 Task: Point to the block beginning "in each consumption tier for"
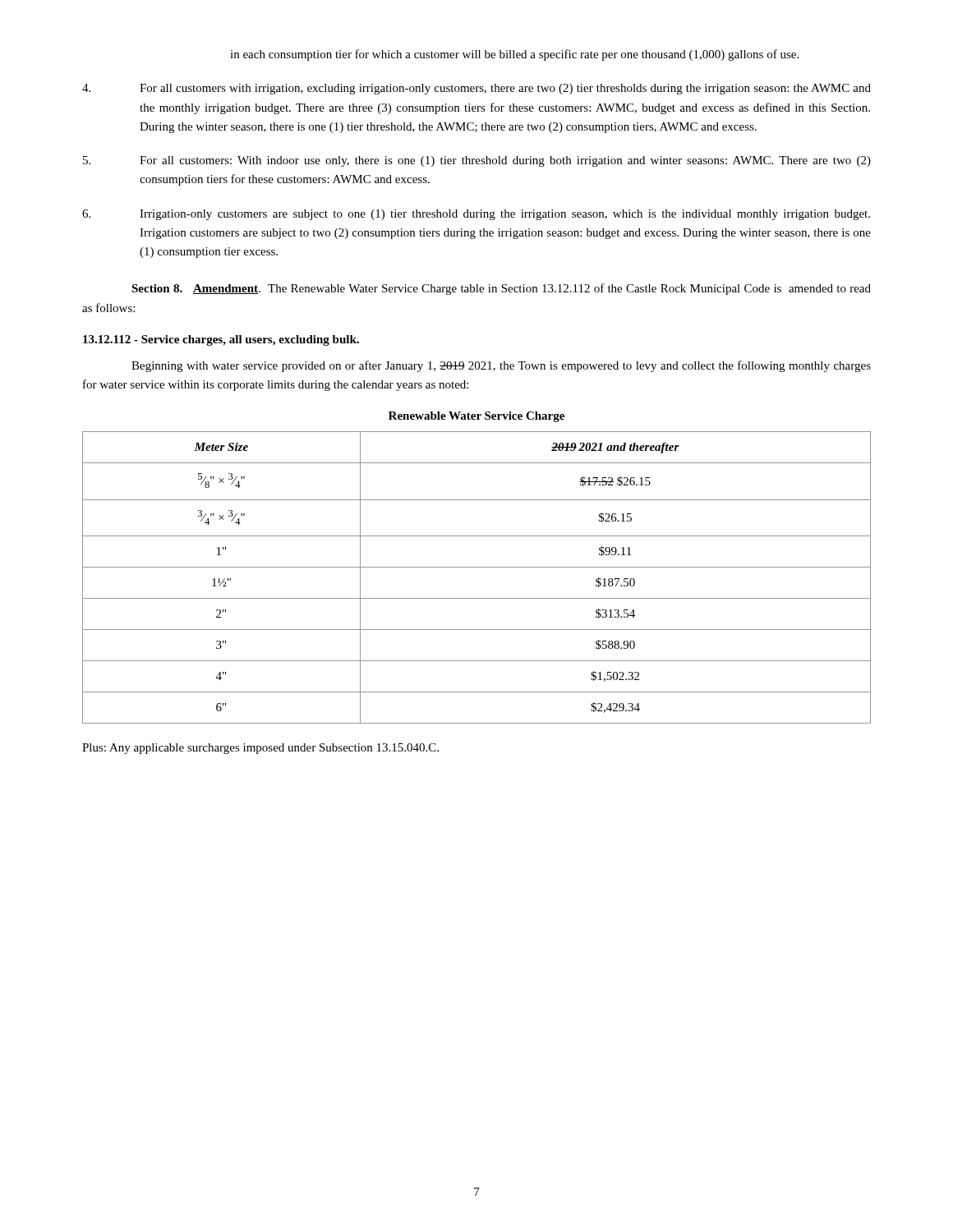(x=515, y=54)
